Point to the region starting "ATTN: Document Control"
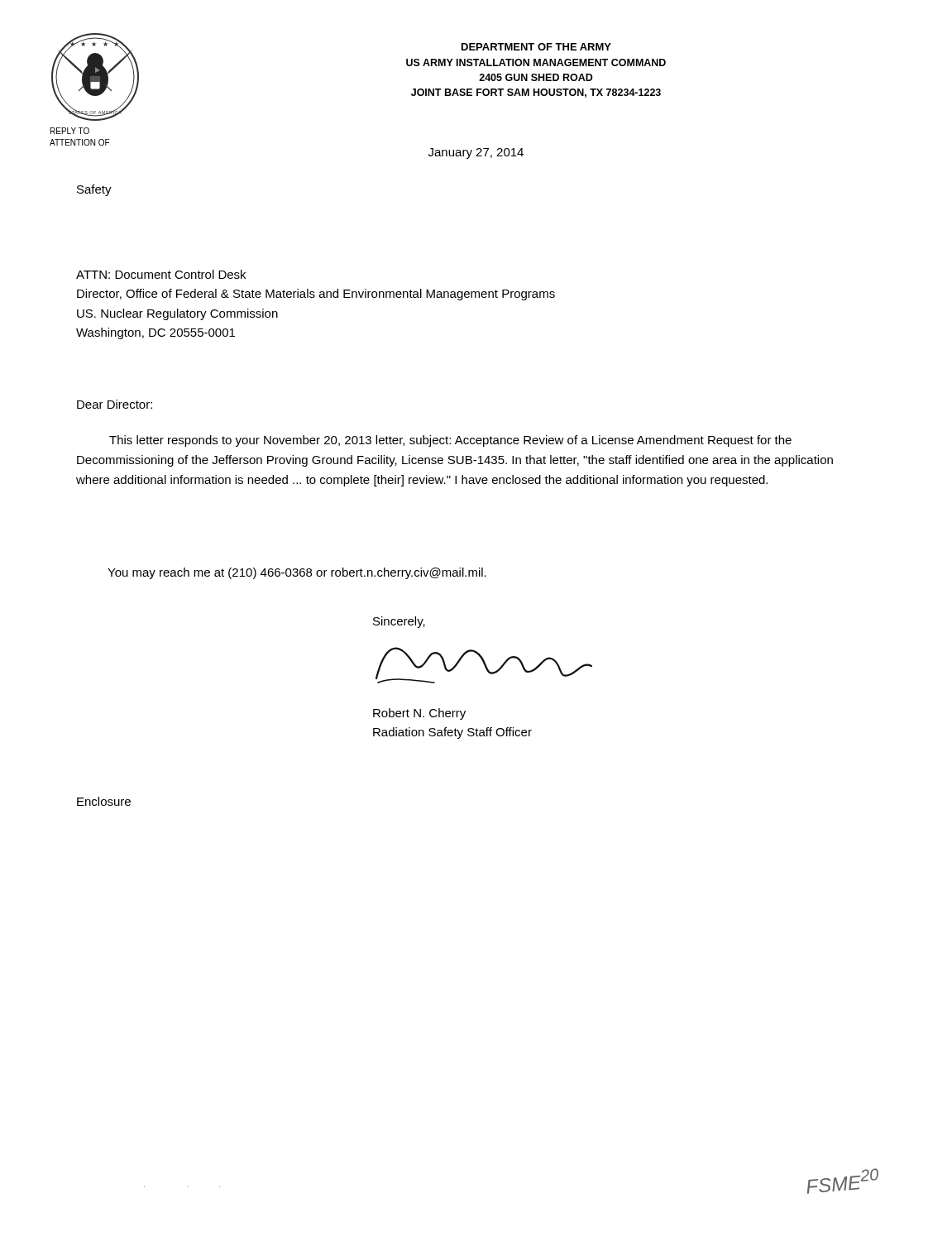This screenshot has height=1241, width=952. pyautogui.click(x=316, y=303)
